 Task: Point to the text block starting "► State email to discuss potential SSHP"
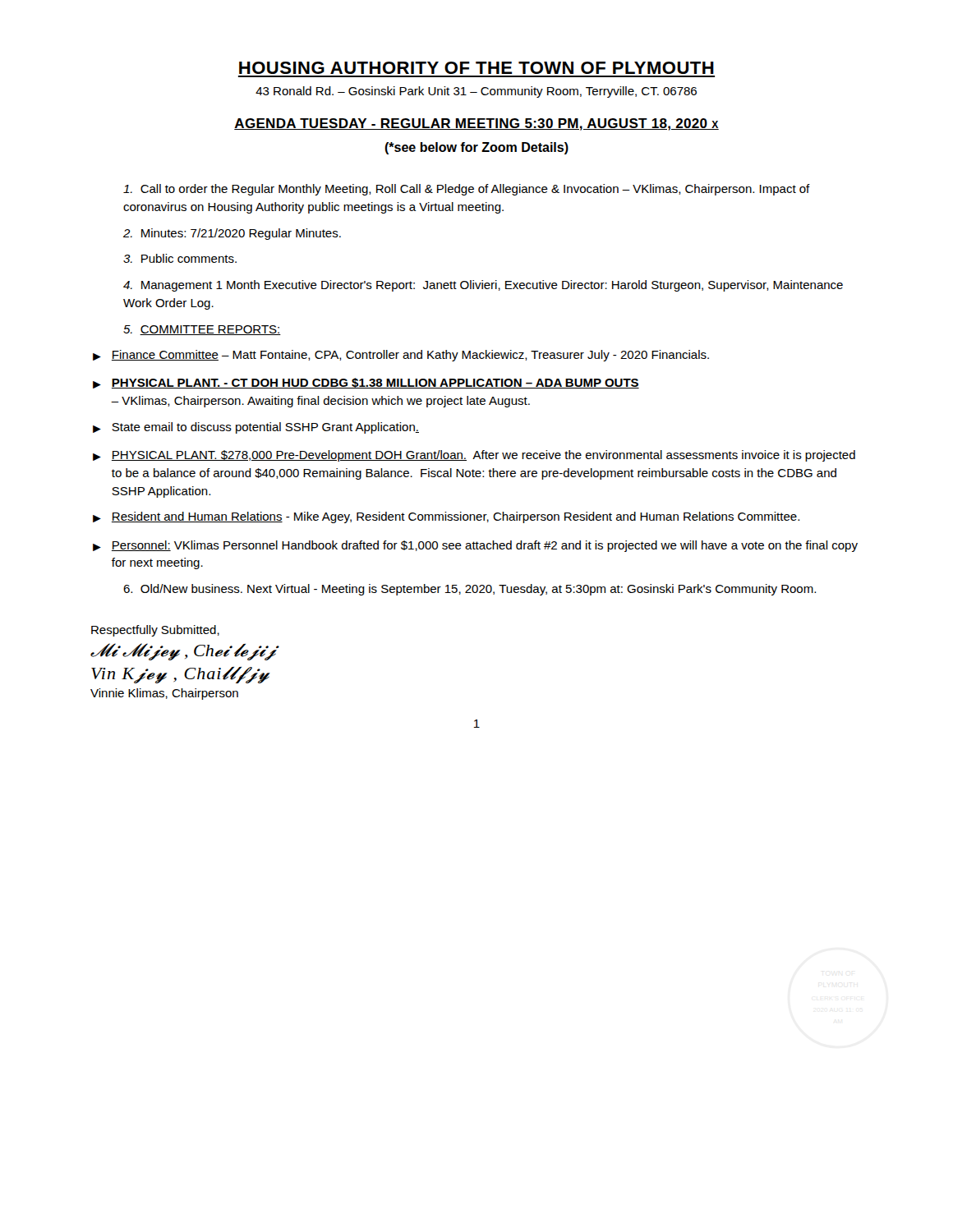coord(256,428)
